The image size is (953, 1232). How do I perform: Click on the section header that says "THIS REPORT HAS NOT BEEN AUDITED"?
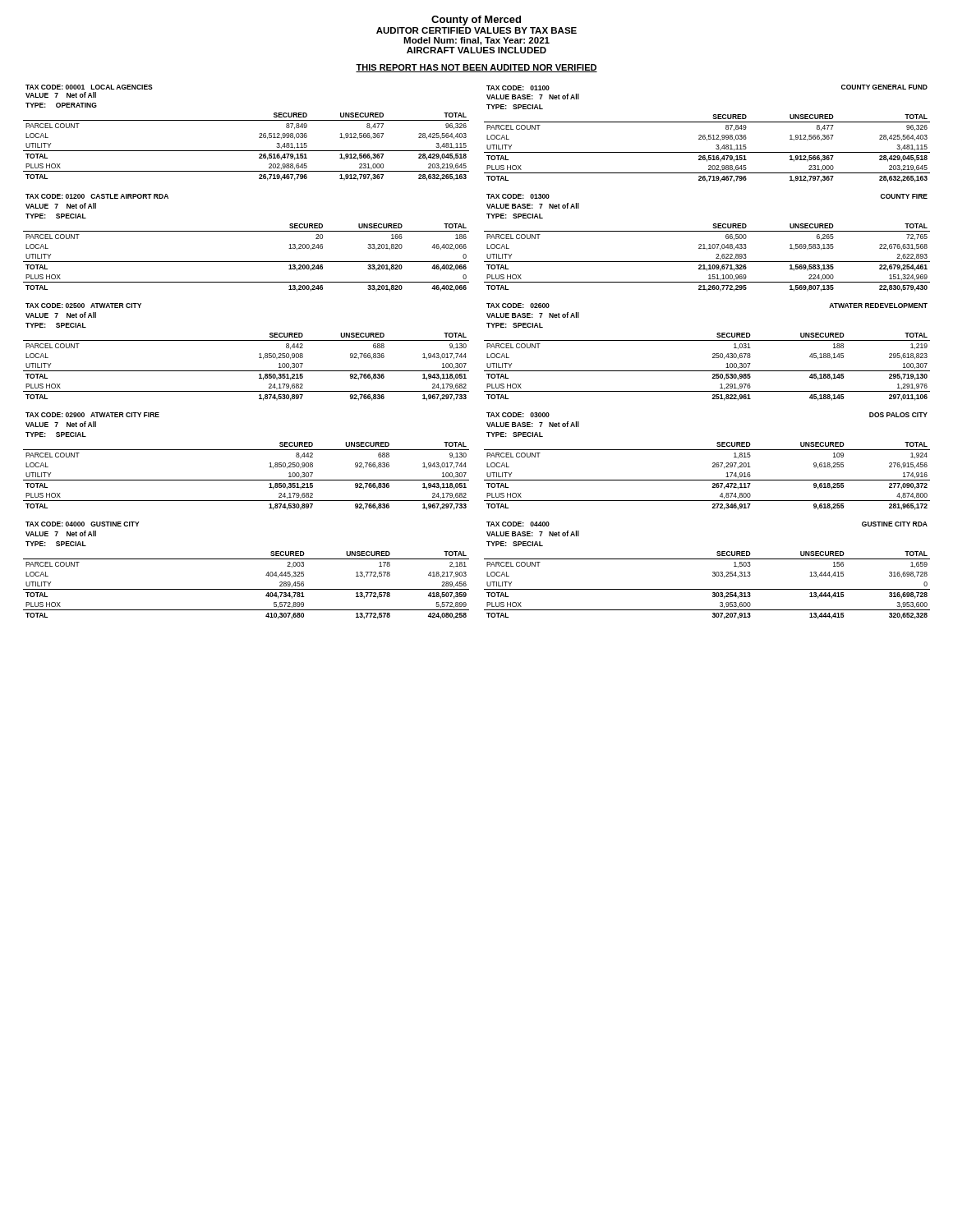click(476, 67)
